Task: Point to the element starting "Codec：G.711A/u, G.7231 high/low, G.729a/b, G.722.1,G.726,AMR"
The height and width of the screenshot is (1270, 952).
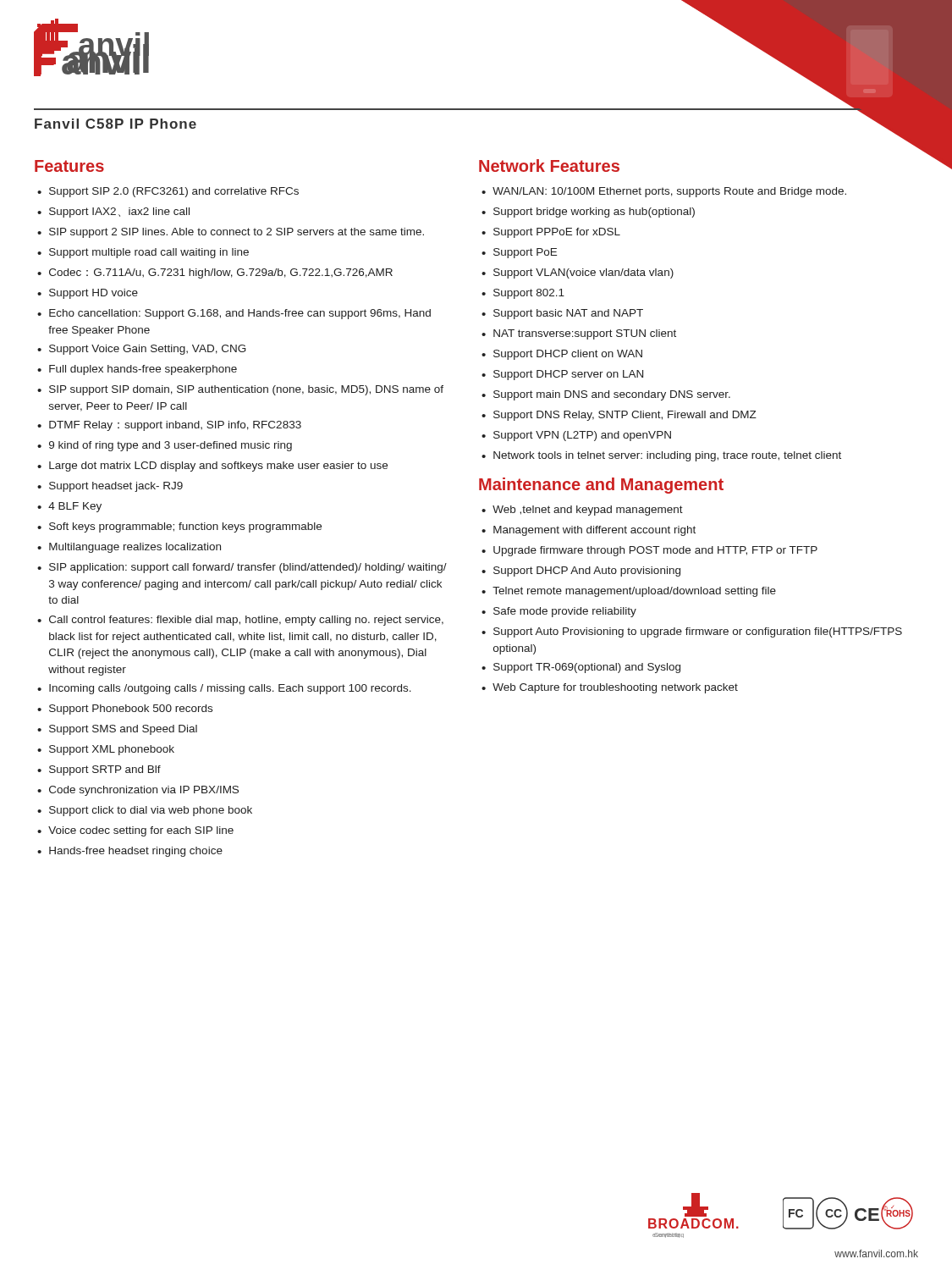Action: [x=241, y=273]
